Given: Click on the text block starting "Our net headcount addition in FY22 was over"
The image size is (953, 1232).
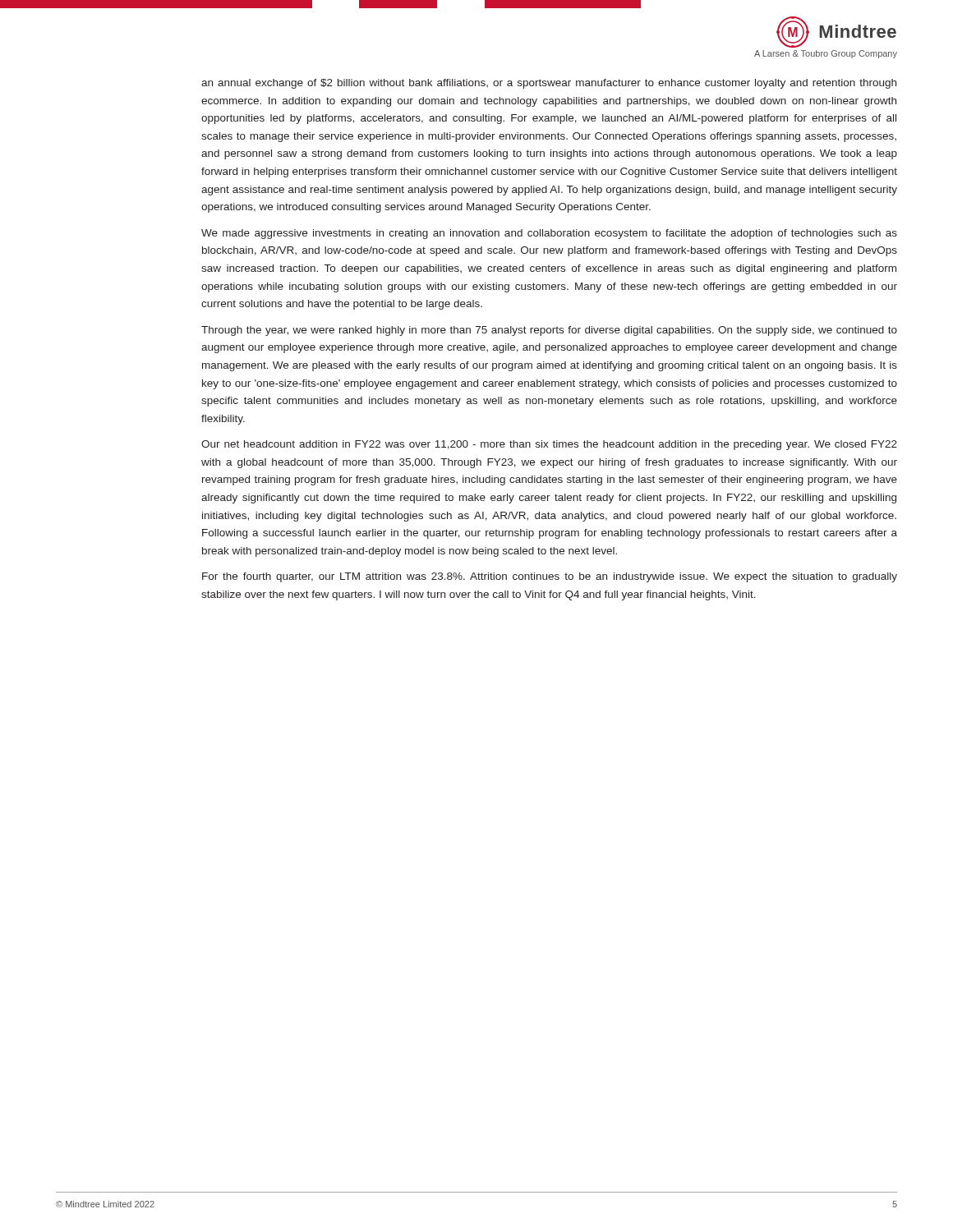Looking at the screenshot, I should point(549,498).
